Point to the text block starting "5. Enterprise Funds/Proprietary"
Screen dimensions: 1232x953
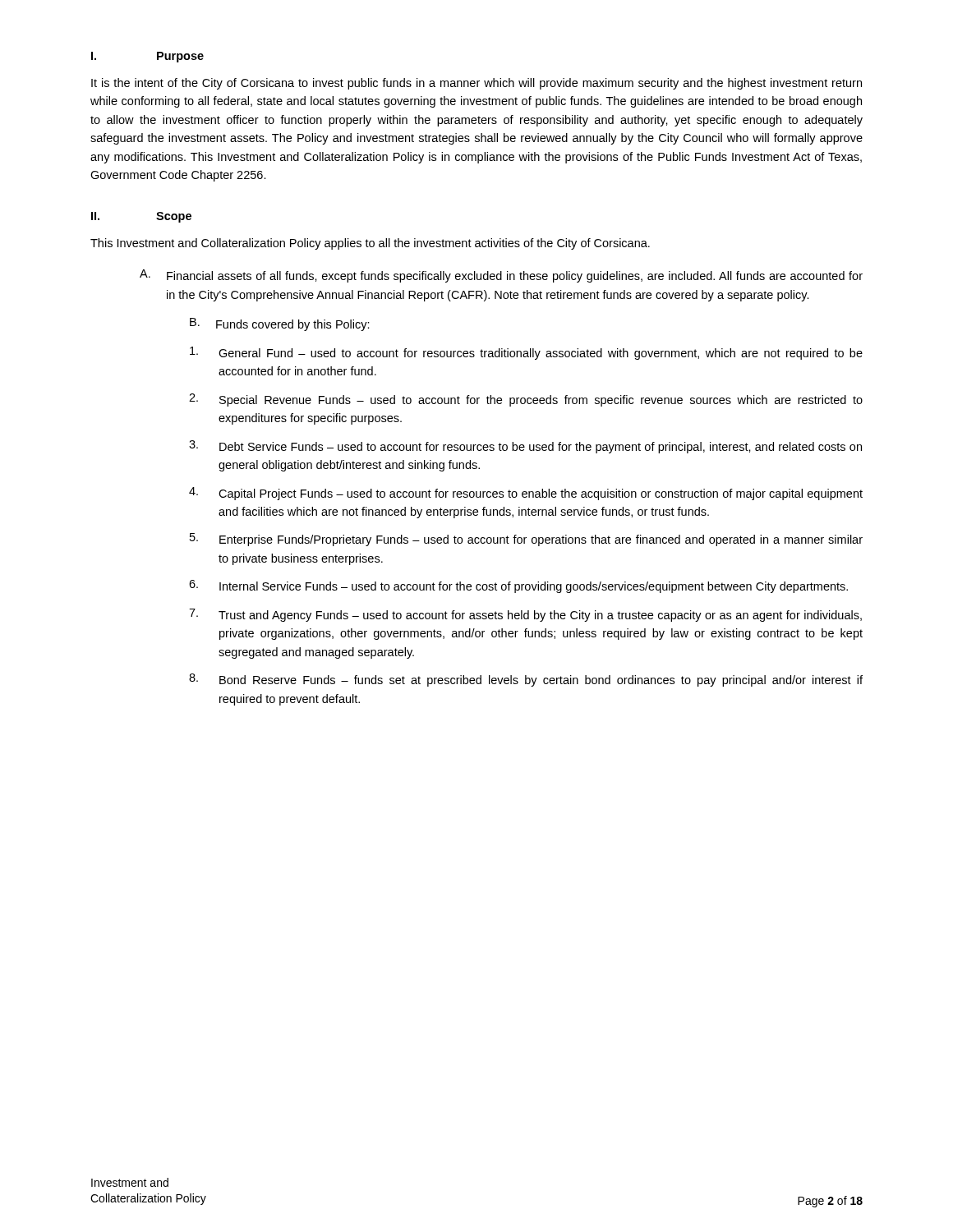pyautogui.click(x=526, y=549)
